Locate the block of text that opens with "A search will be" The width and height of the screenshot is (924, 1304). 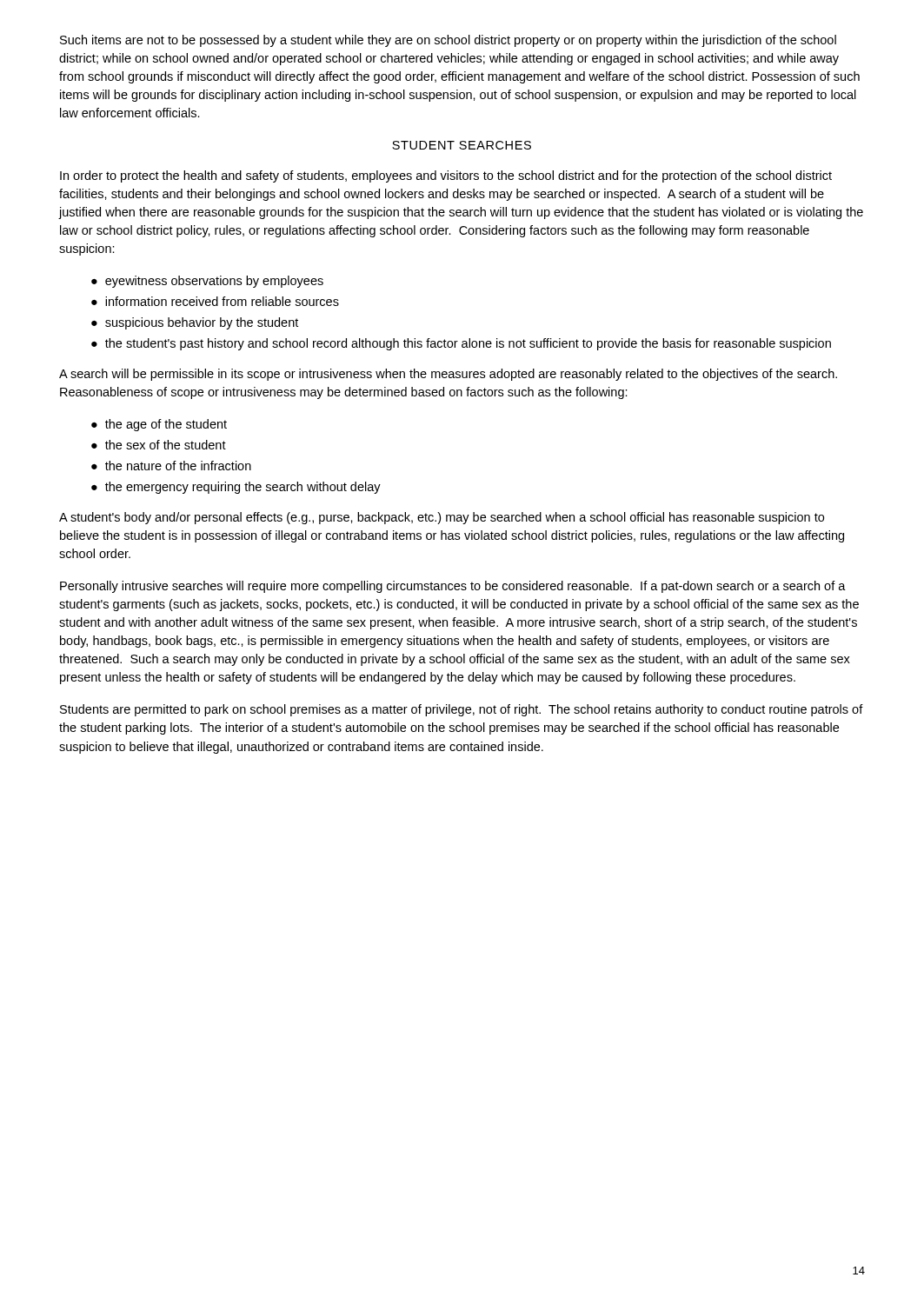(450, 383)
